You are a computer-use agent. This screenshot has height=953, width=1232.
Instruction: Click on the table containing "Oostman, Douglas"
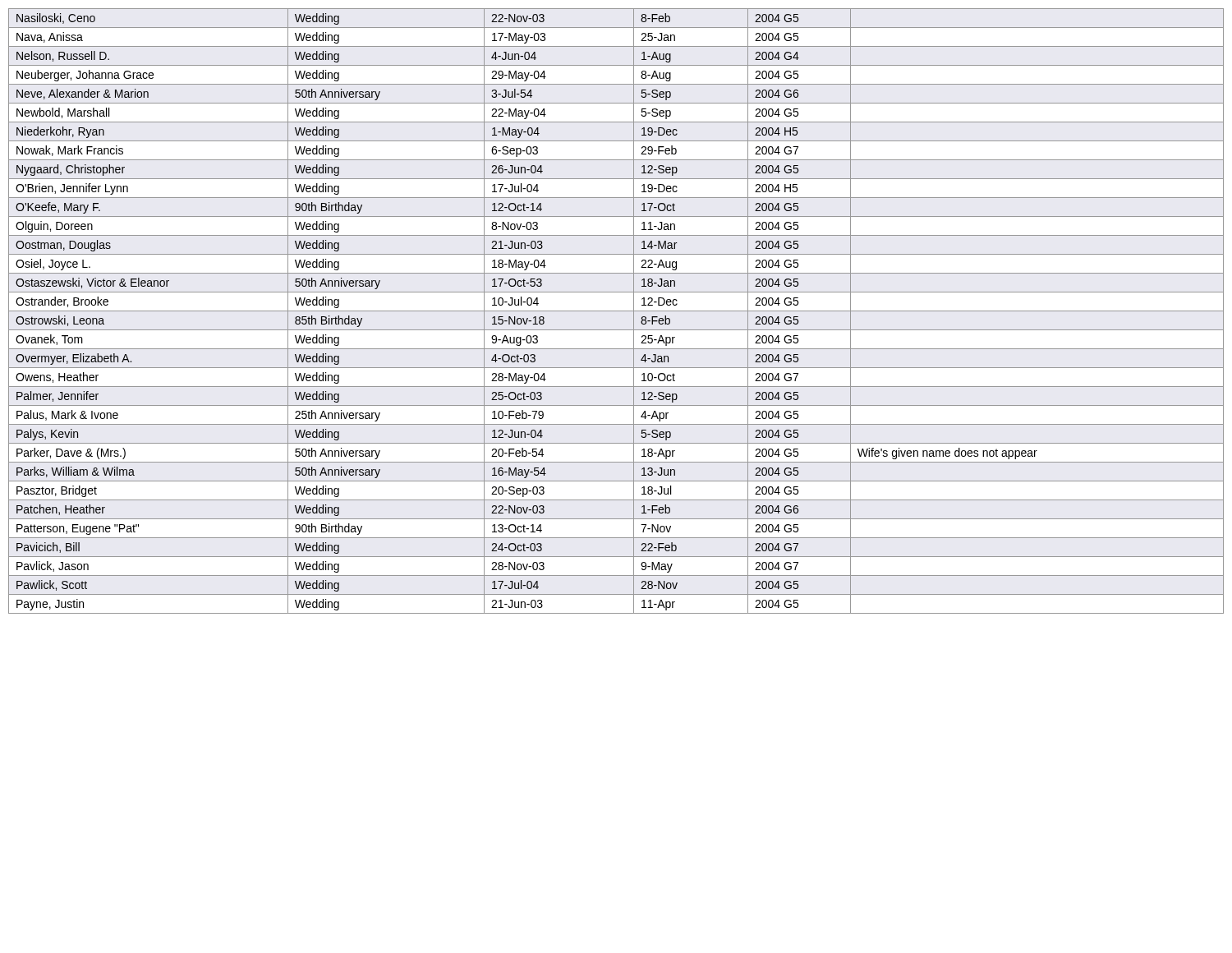(x=616, y=311)
